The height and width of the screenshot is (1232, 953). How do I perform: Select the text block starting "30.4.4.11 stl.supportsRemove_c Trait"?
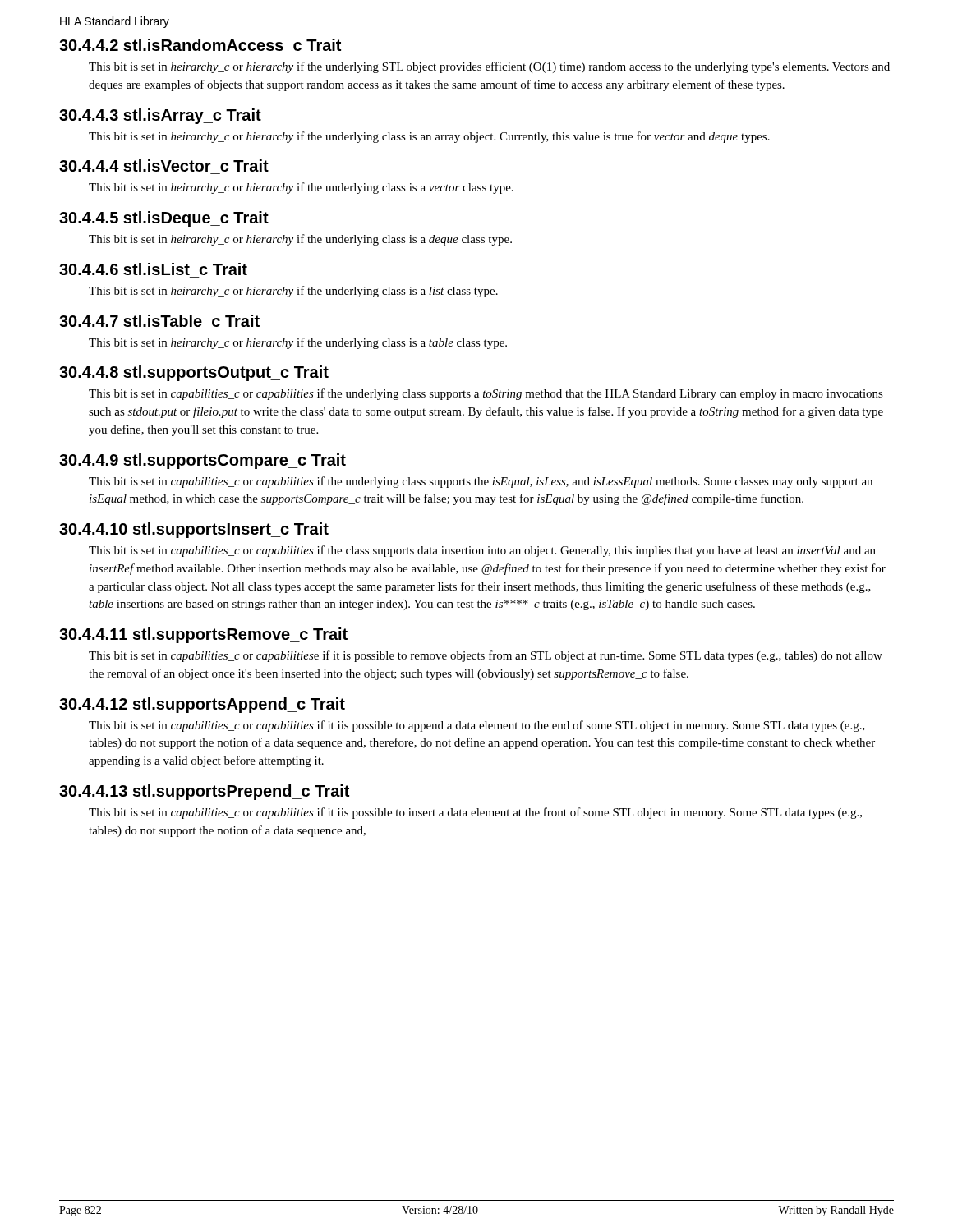(x=203, y=635)
